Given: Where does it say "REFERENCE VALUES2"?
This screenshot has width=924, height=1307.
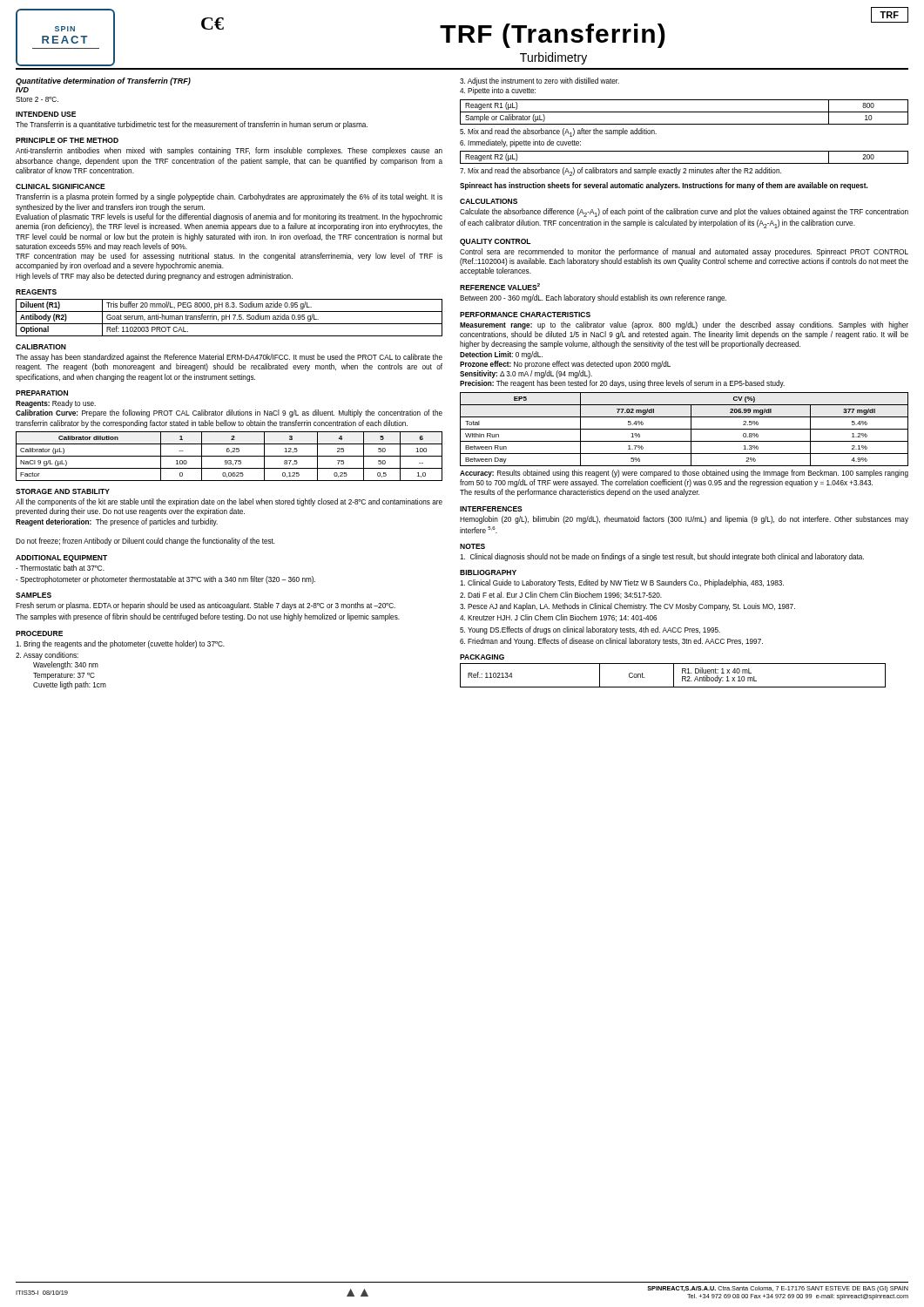Looking at the screenshot, I should pyautogui.click(x=500, y=287).
